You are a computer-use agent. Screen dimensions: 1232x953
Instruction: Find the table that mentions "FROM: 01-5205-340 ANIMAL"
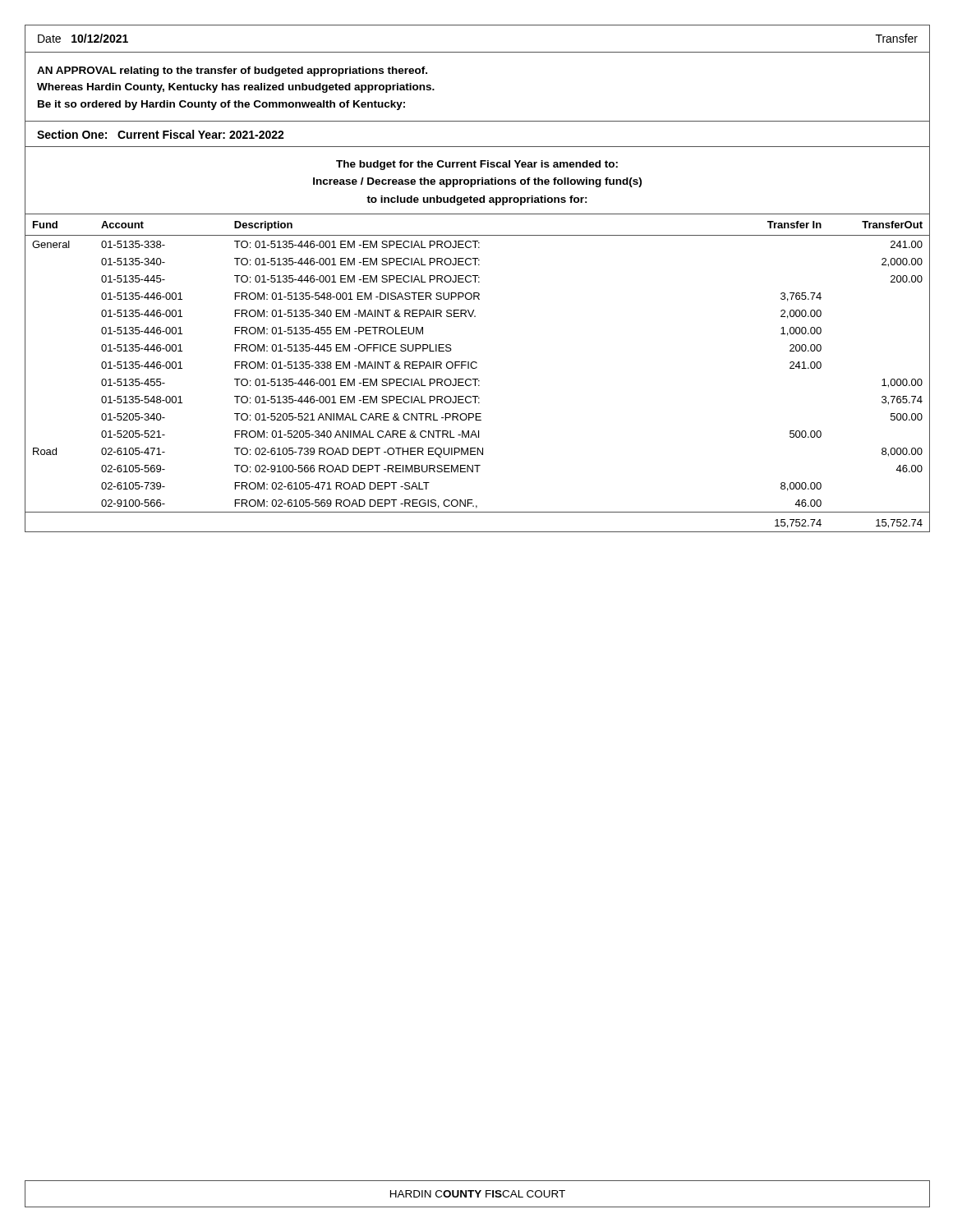click(477, 372)
